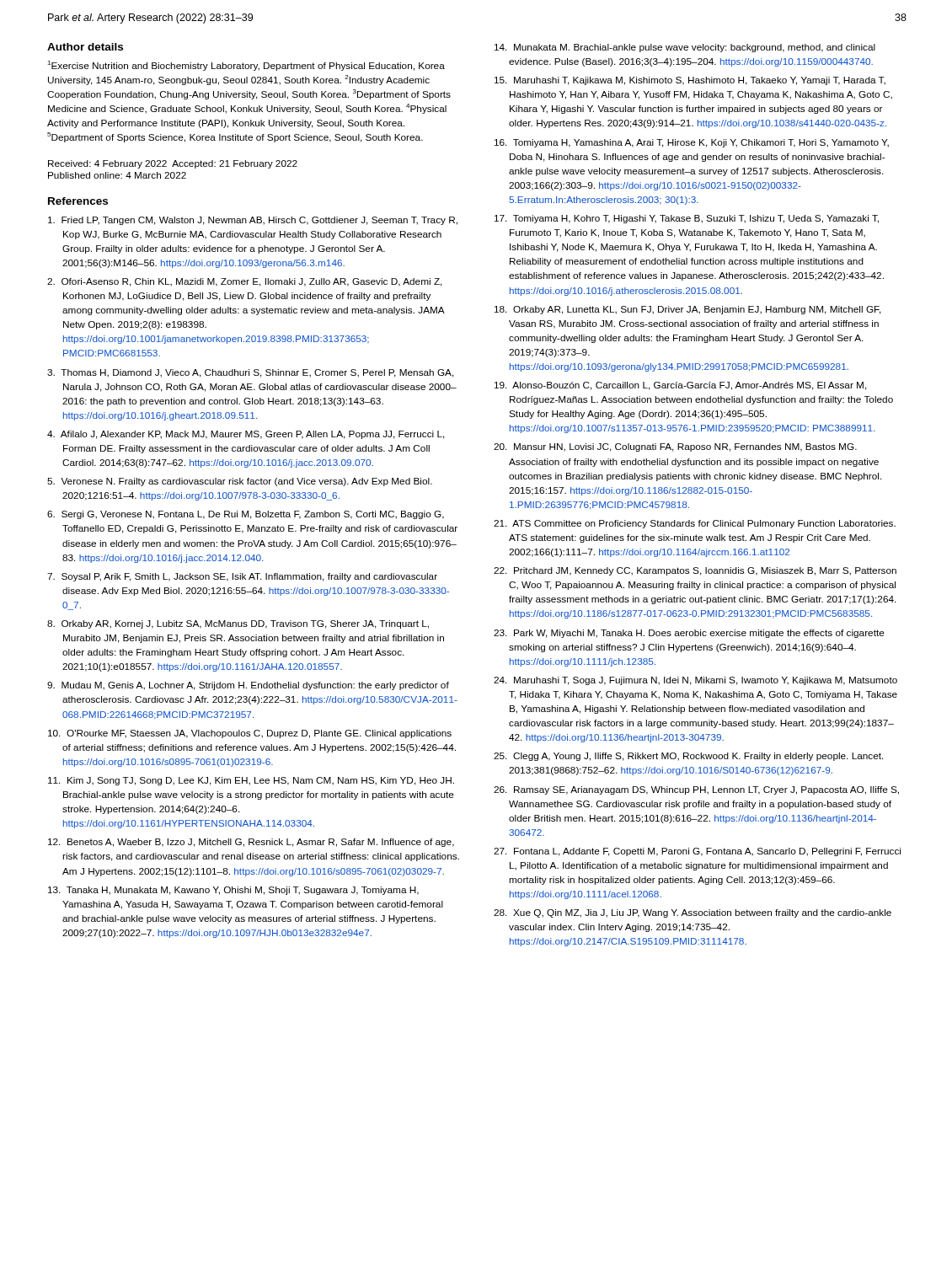
Task: Click on the text block starting "26. Ramsay SE, Arianayagam DS, Whincup PH, Lennon"
Action: (x=697, y=811)
